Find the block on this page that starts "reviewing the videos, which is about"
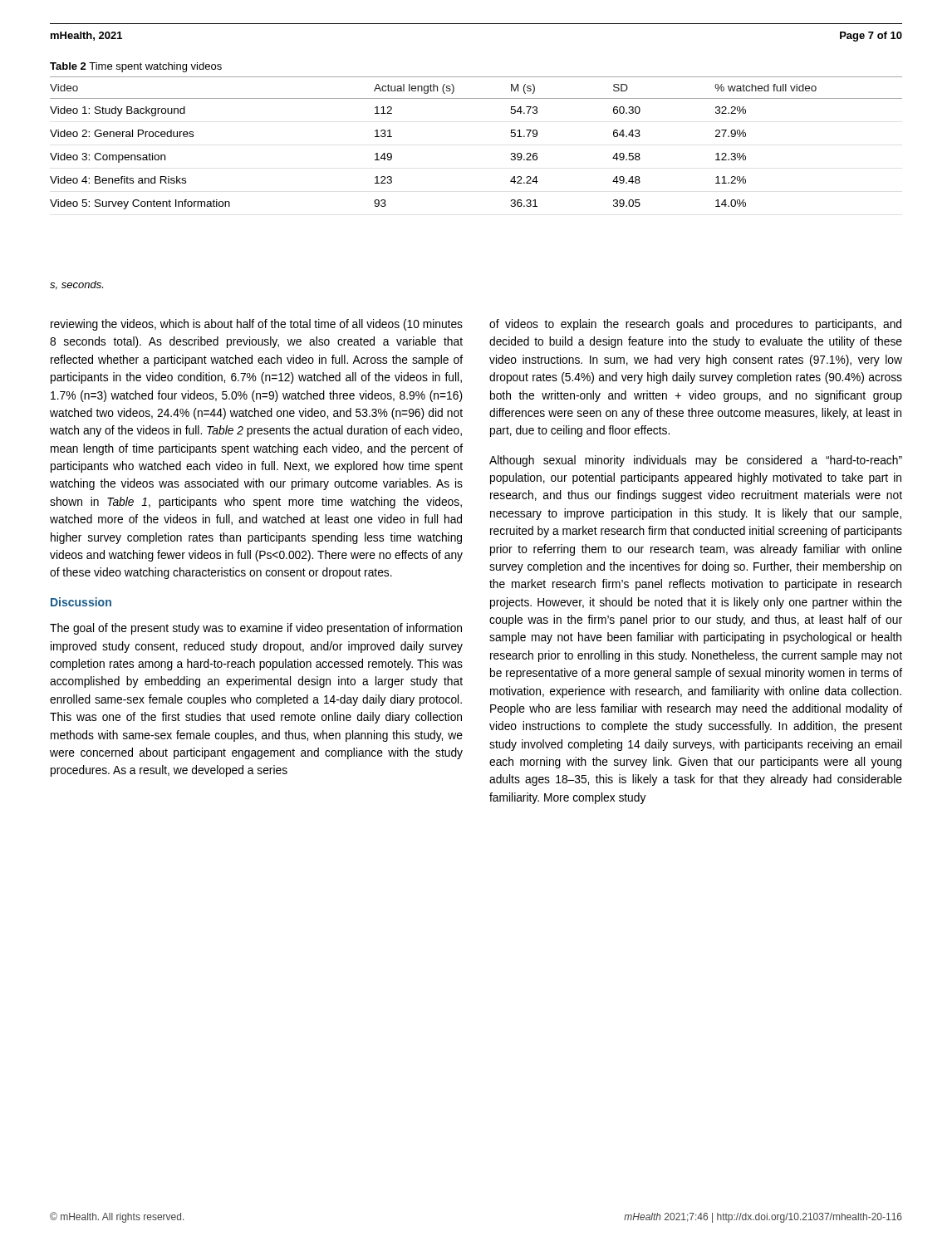The image size is (952, 1246). click(x=256, y=449)
